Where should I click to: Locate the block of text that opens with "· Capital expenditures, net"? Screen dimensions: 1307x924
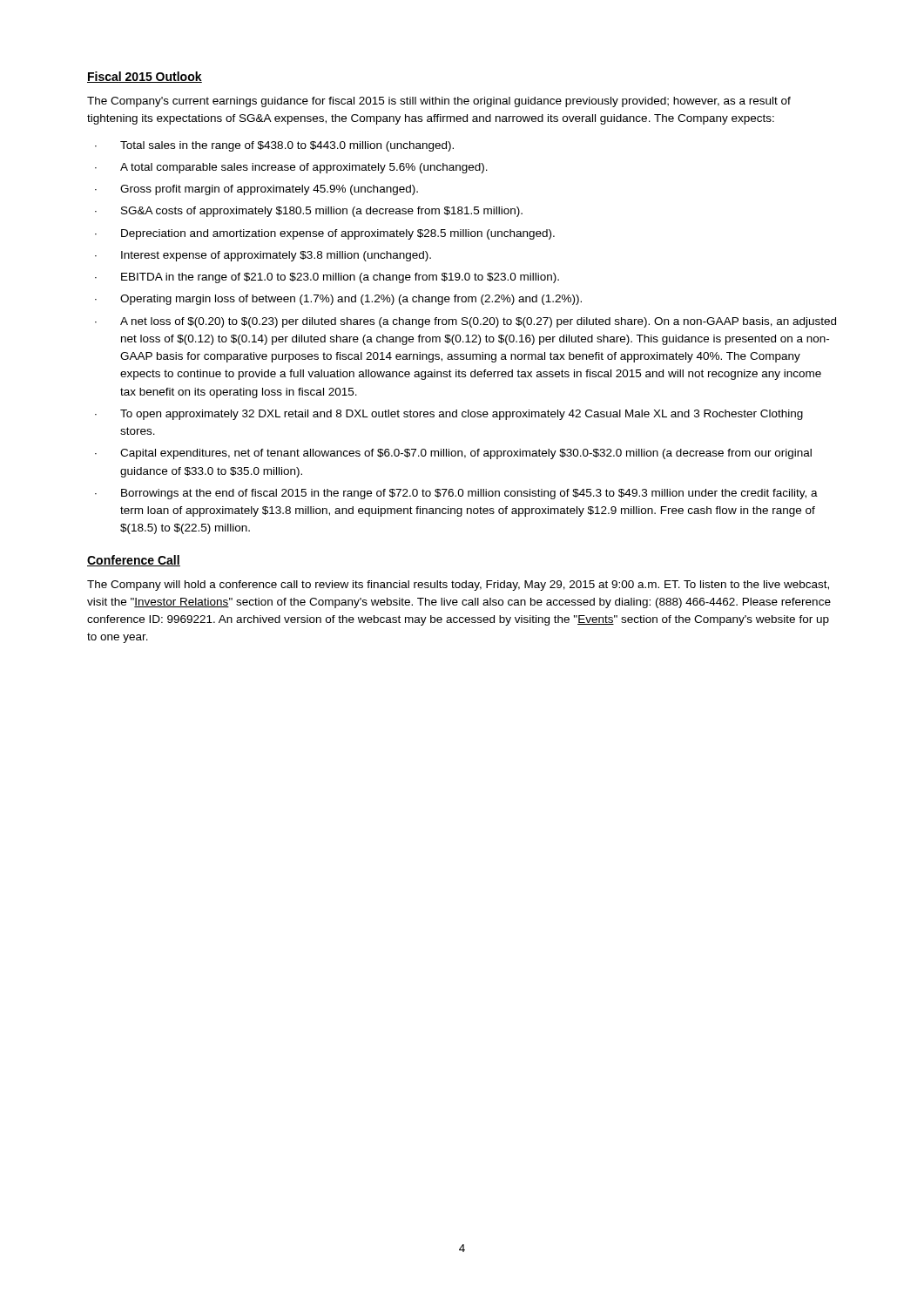pos(462,462)
